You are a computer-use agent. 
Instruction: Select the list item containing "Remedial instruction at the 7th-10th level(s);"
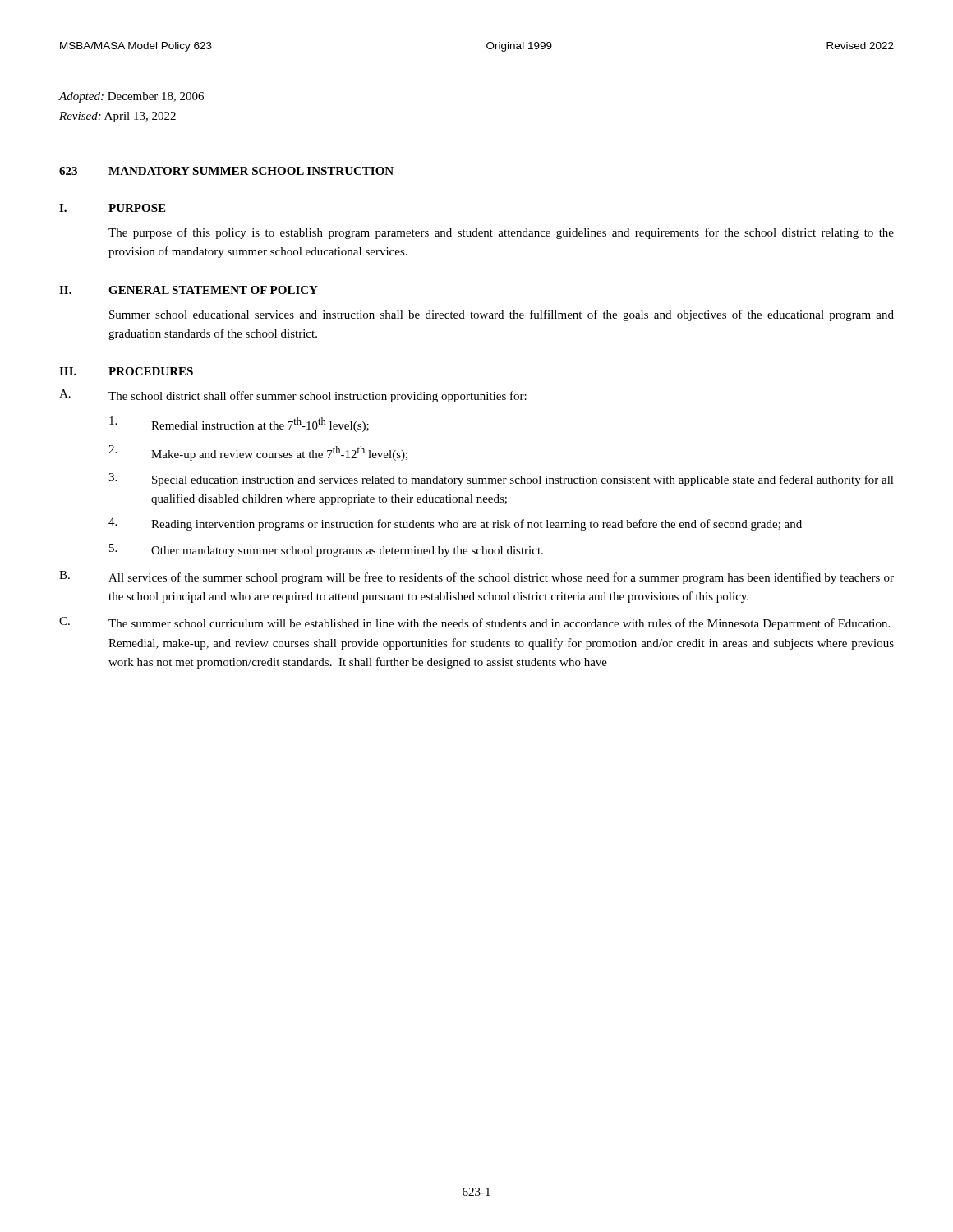[x=239, y=424]
